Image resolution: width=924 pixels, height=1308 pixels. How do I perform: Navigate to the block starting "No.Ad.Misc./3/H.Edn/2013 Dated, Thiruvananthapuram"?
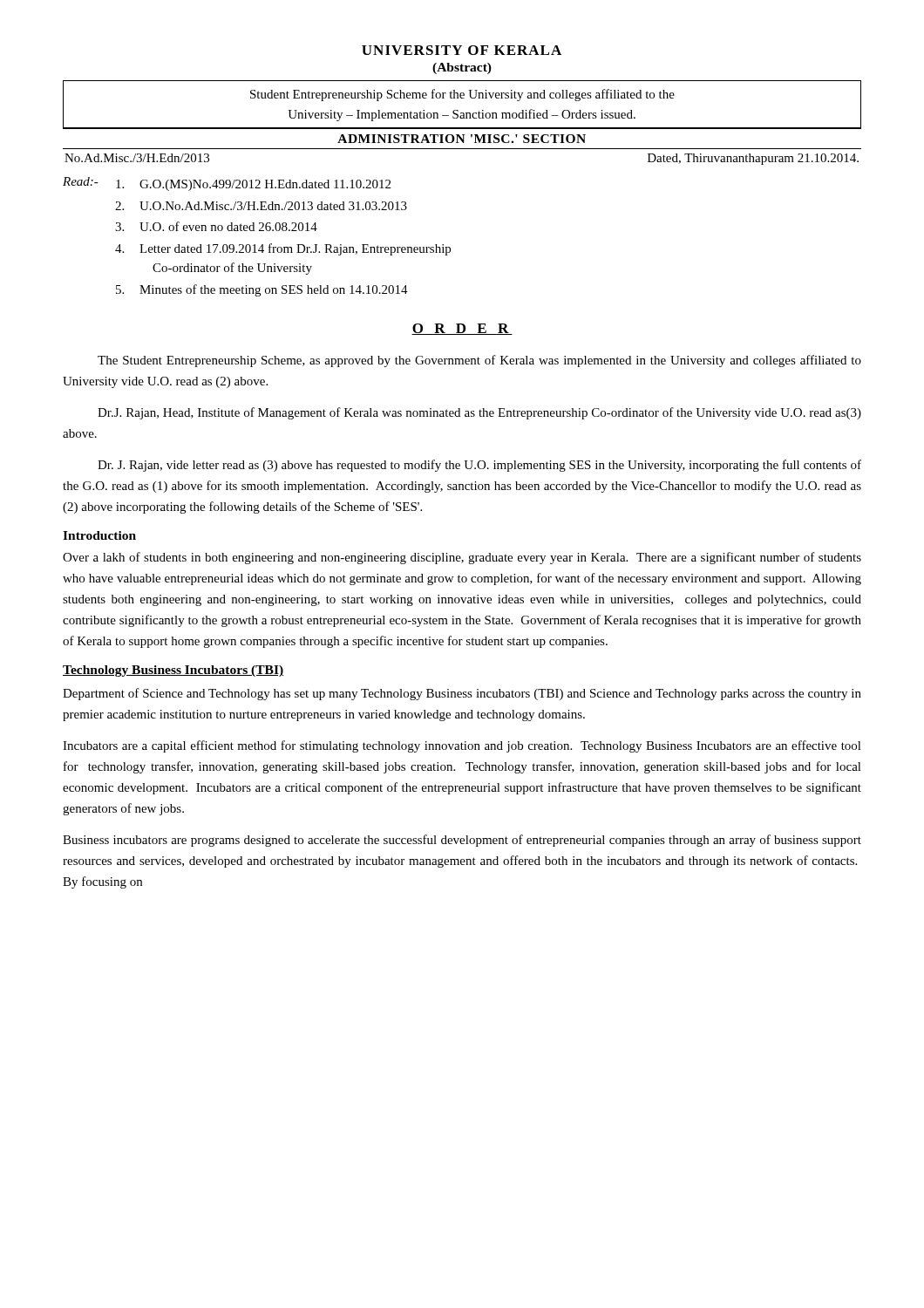click(462, 158)
